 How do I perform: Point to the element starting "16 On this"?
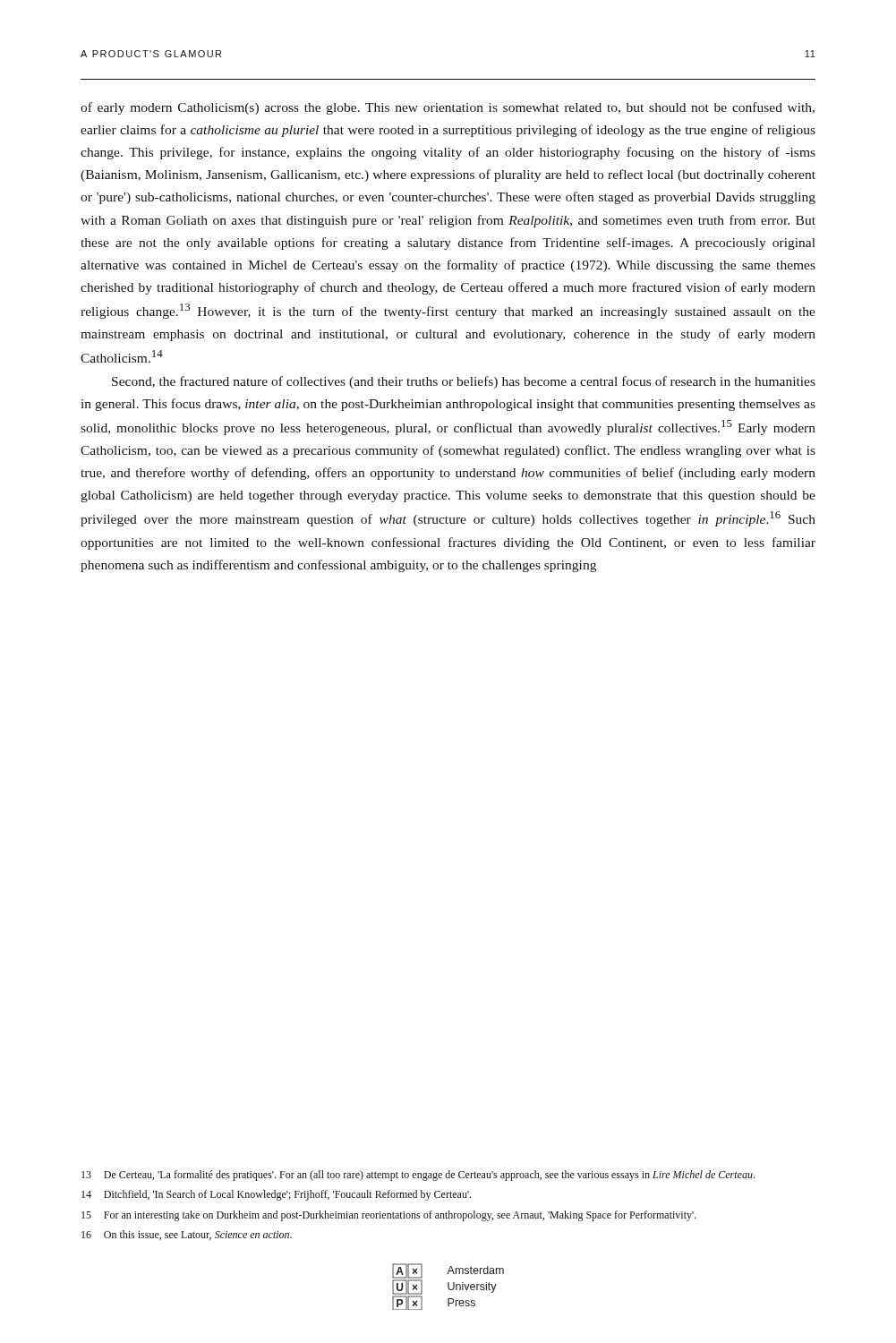(x=186, y=1235)
